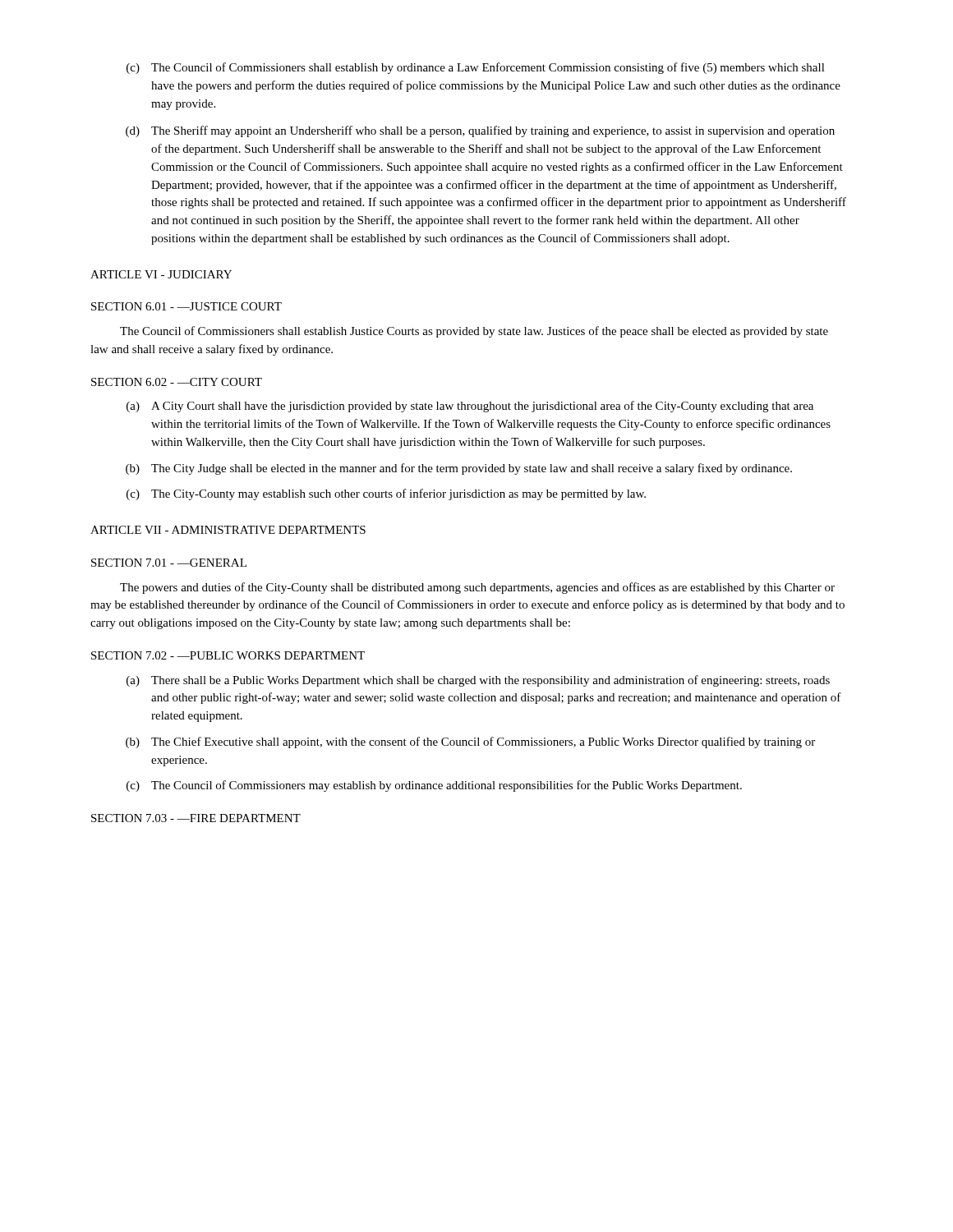This screenshot has width=953, height=1232.
Task: Point to the block beginning "(b) The Chief Executive shall"
Action: (468, 751)
